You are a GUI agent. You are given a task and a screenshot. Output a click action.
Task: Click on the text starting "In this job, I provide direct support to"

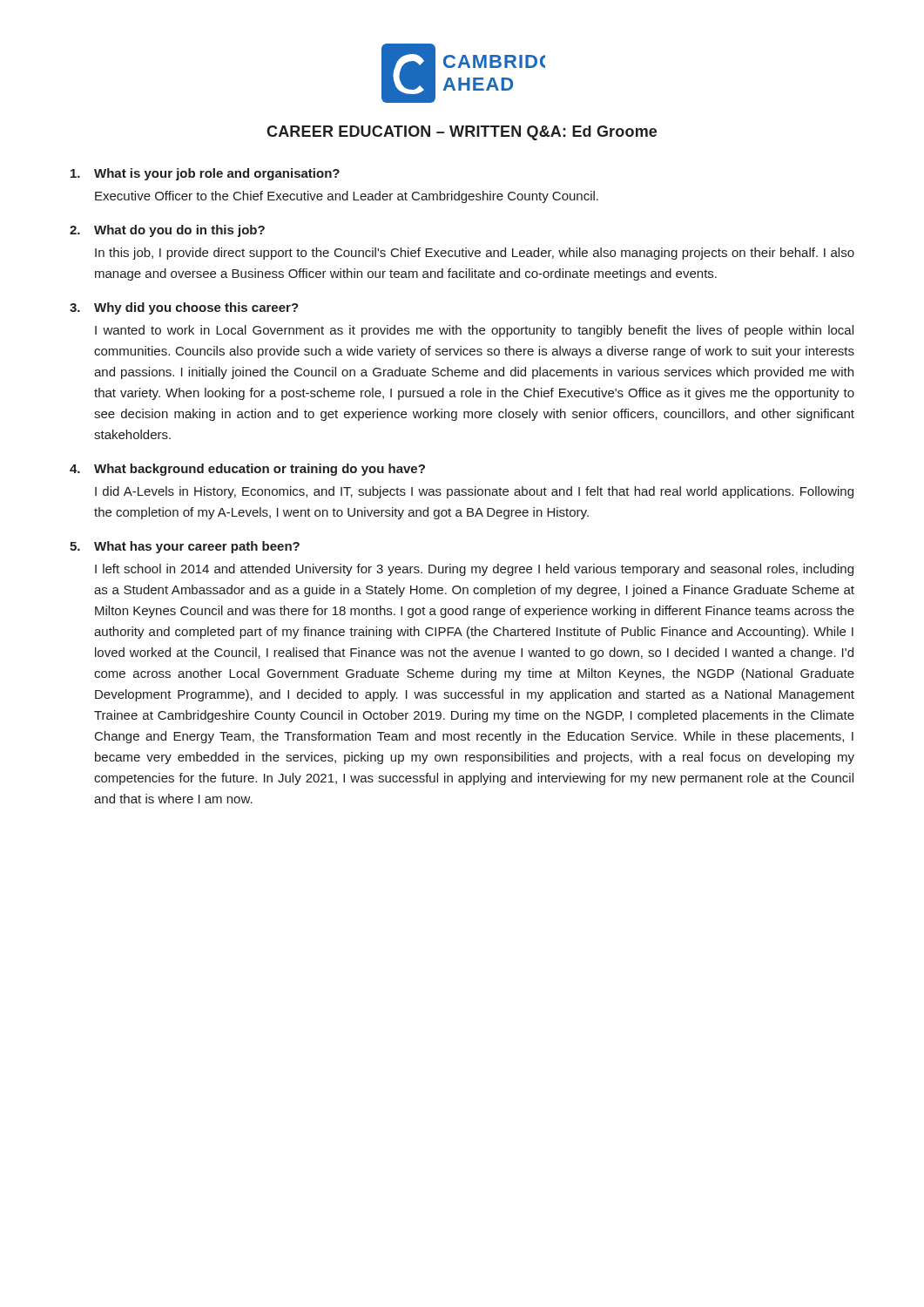click(474, 263)
